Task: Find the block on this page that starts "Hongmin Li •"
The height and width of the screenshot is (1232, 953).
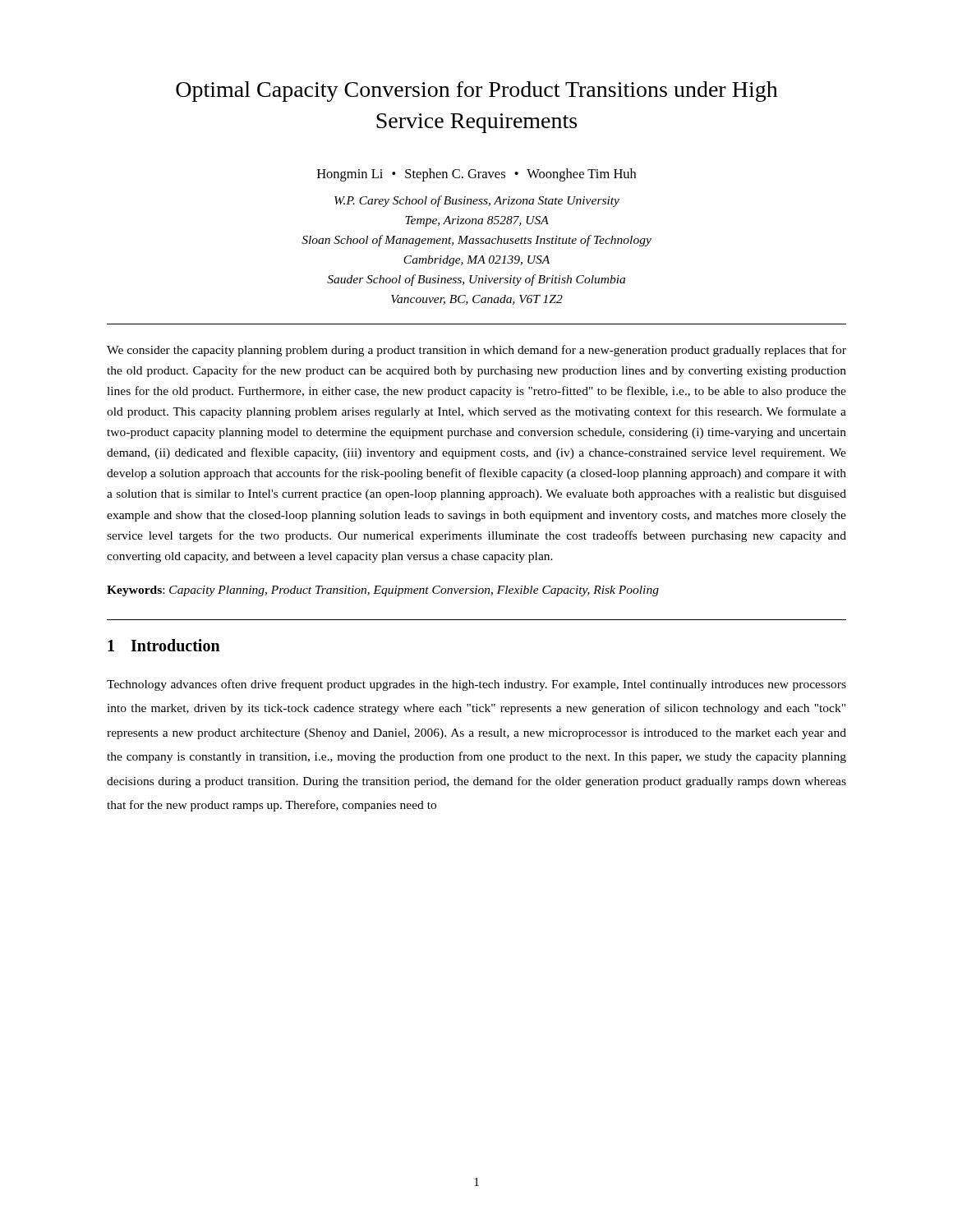Action: [x=476, y=173]
